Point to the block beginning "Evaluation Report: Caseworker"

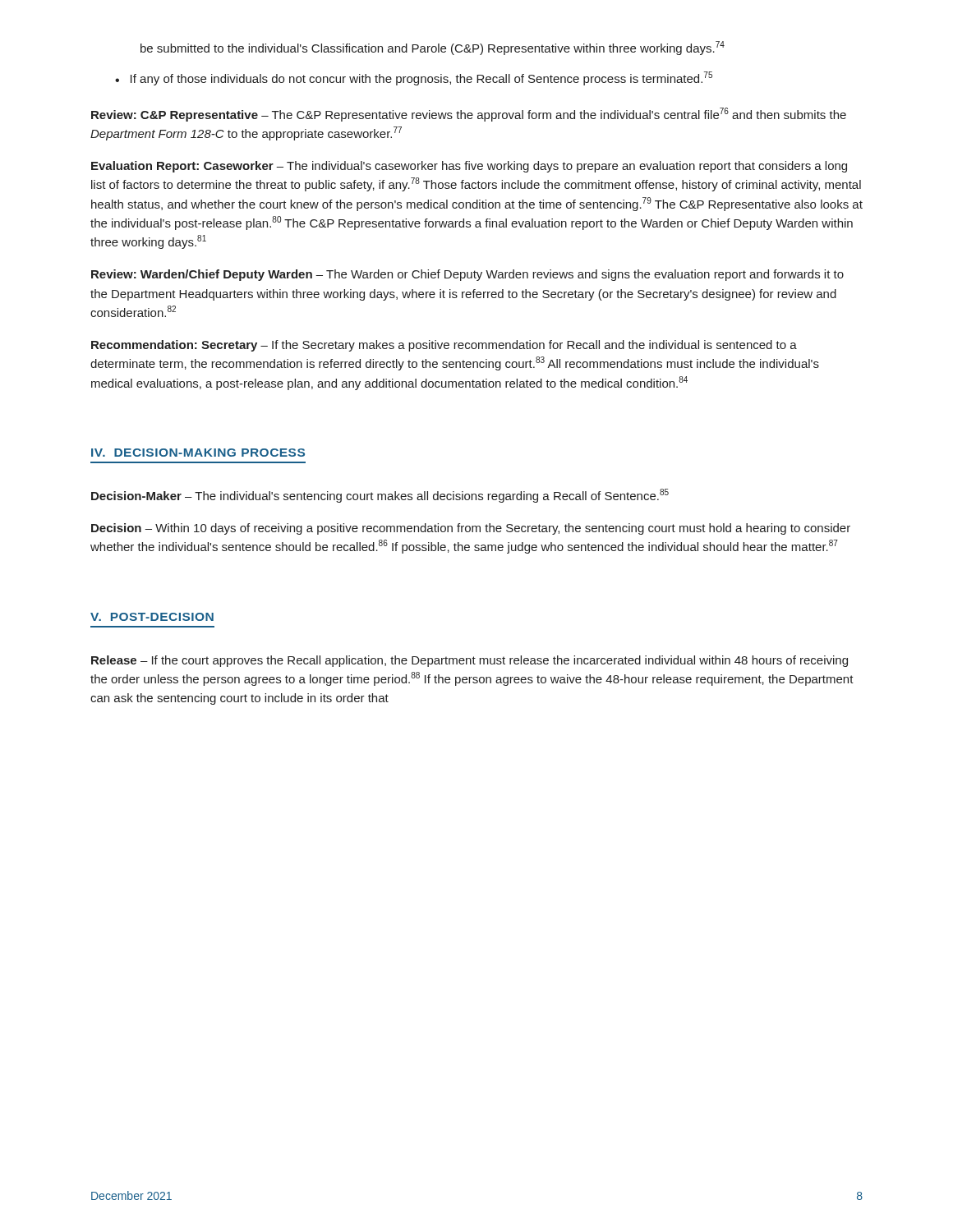pyautogui.click(x=476, y=204)
